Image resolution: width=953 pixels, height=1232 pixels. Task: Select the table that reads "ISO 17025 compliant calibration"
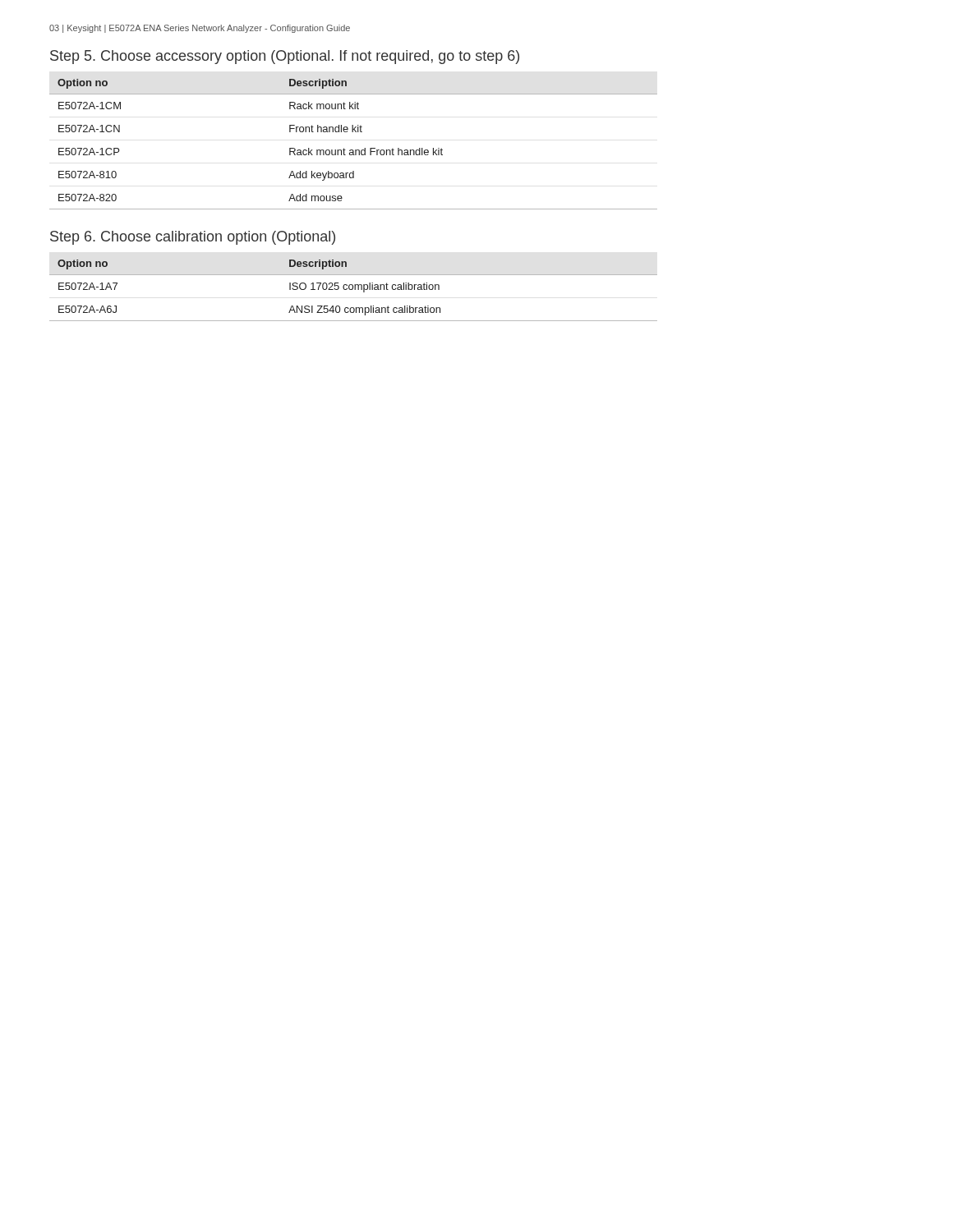353,287
